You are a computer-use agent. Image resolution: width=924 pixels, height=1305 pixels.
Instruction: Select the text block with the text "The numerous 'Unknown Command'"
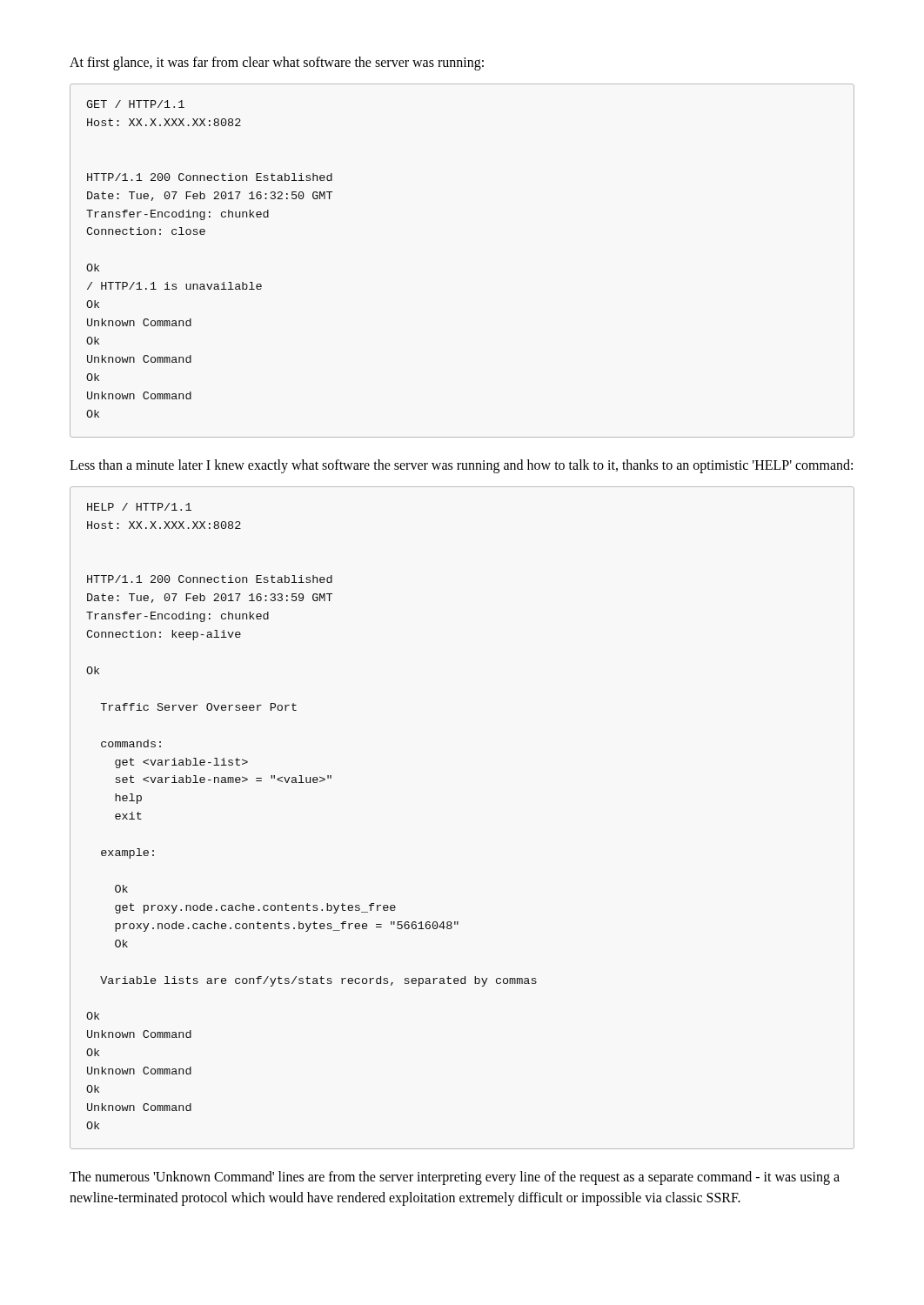[455, 1187]
